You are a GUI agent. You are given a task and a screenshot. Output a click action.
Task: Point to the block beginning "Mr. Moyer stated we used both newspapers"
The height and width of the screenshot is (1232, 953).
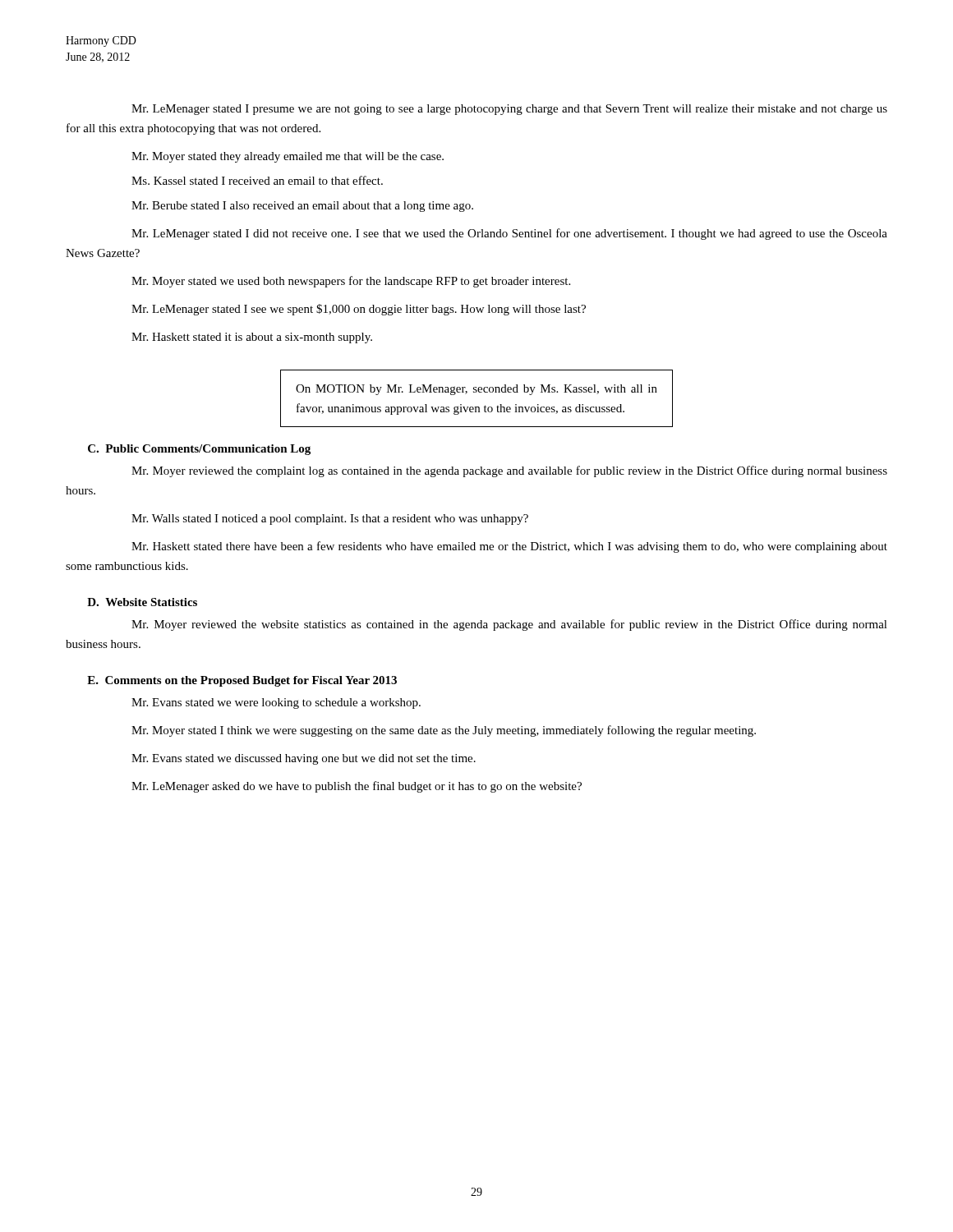coord(351,281)
